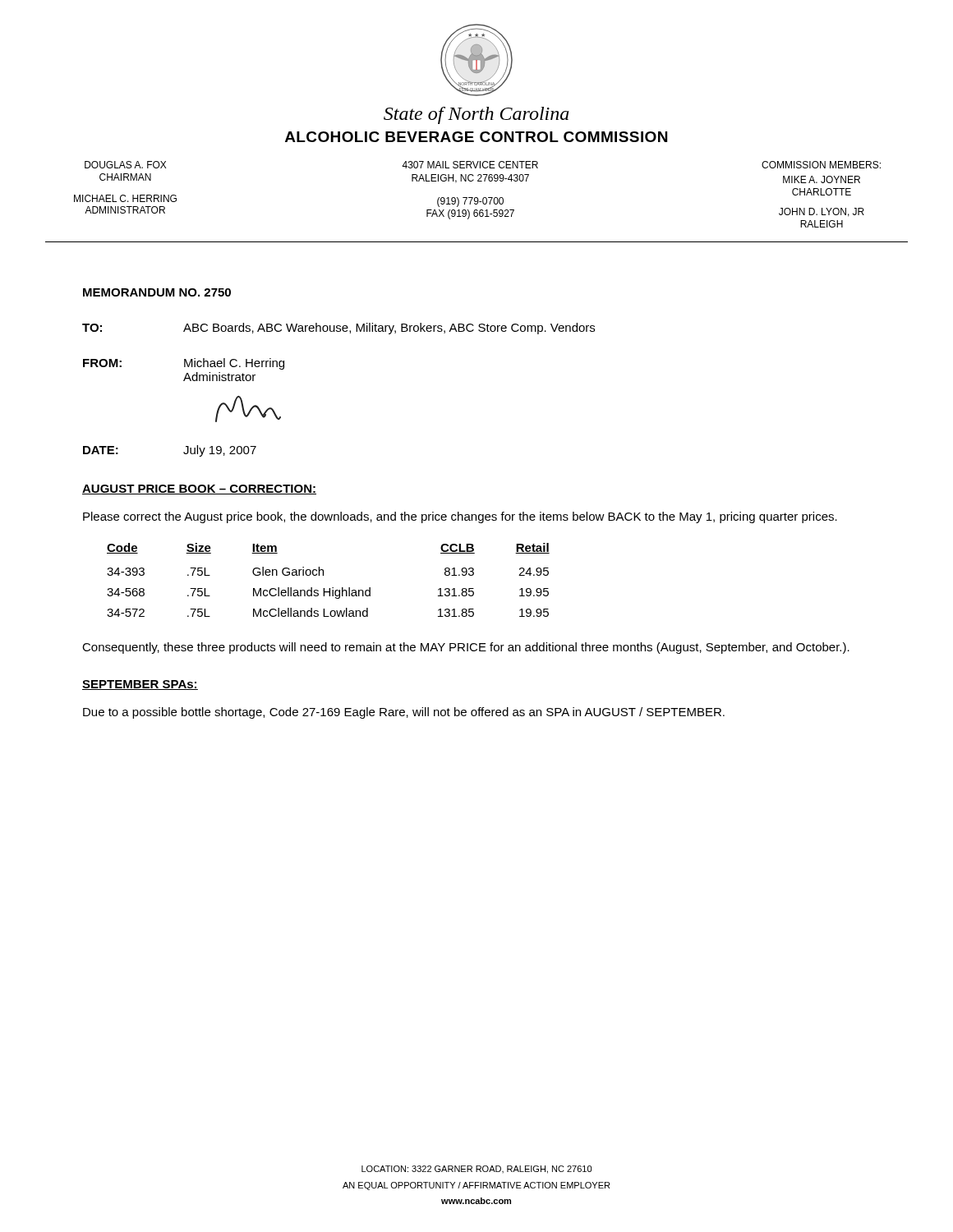Image resolution: width=953 pixels, height=1232 pixels.
Task: Select the text block containing "Consequently, these three products will need to"
Action: [466, 647]
